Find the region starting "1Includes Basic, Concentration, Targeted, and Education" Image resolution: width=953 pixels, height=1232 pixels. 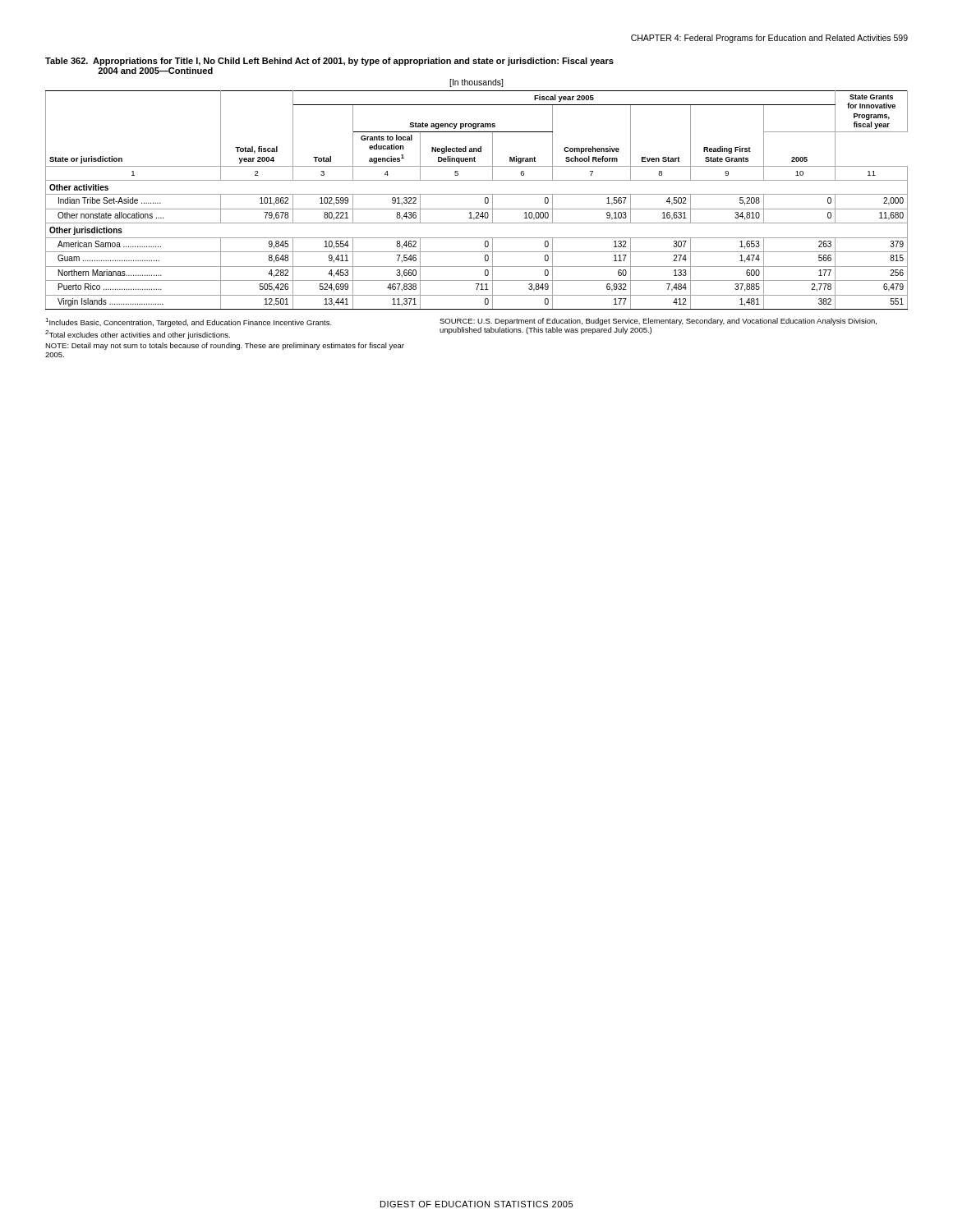(189, 322)
